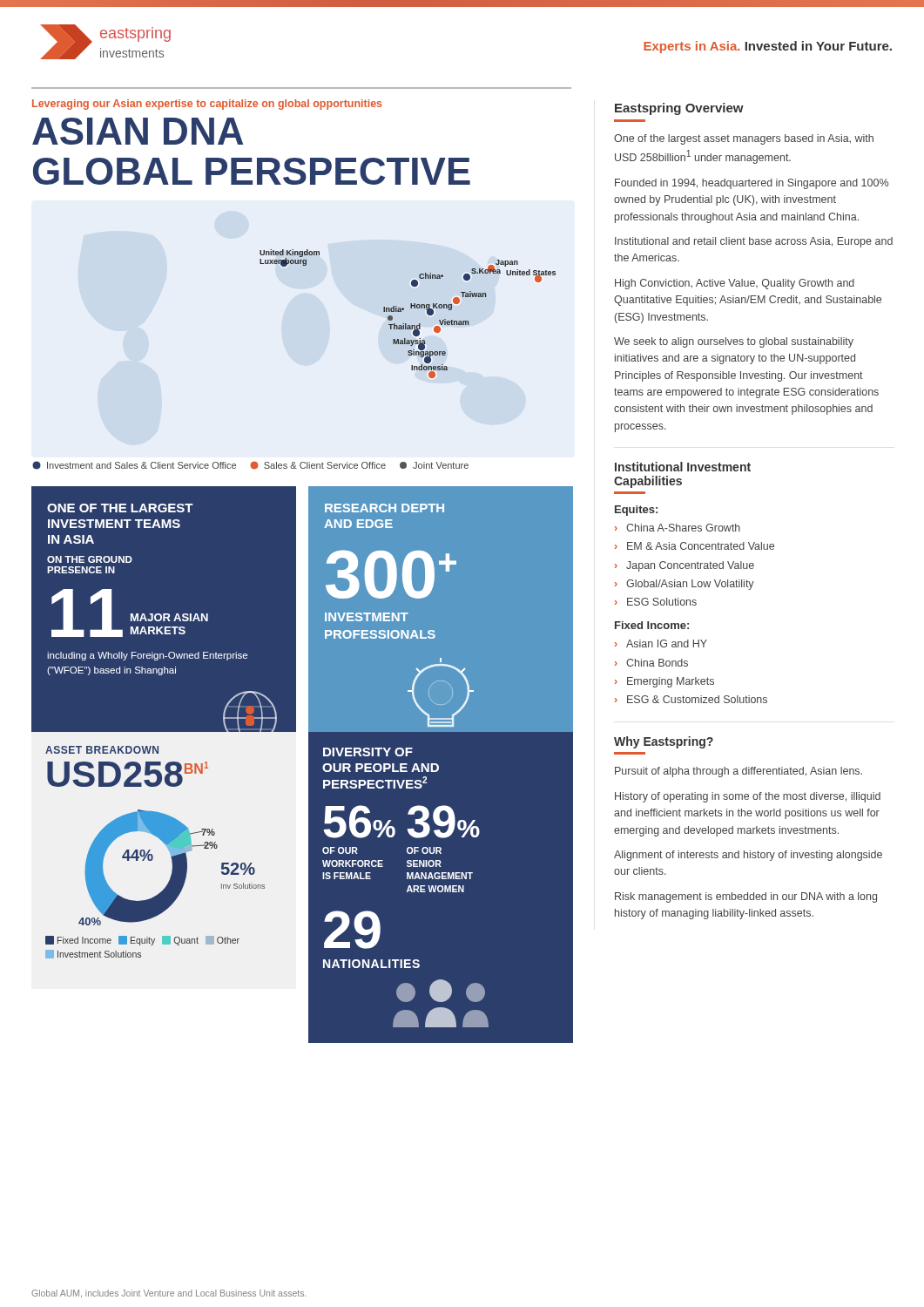Point to the text starting "ASIAN DNA GLOBAL PERSPECTIVE"

[299, 152]
